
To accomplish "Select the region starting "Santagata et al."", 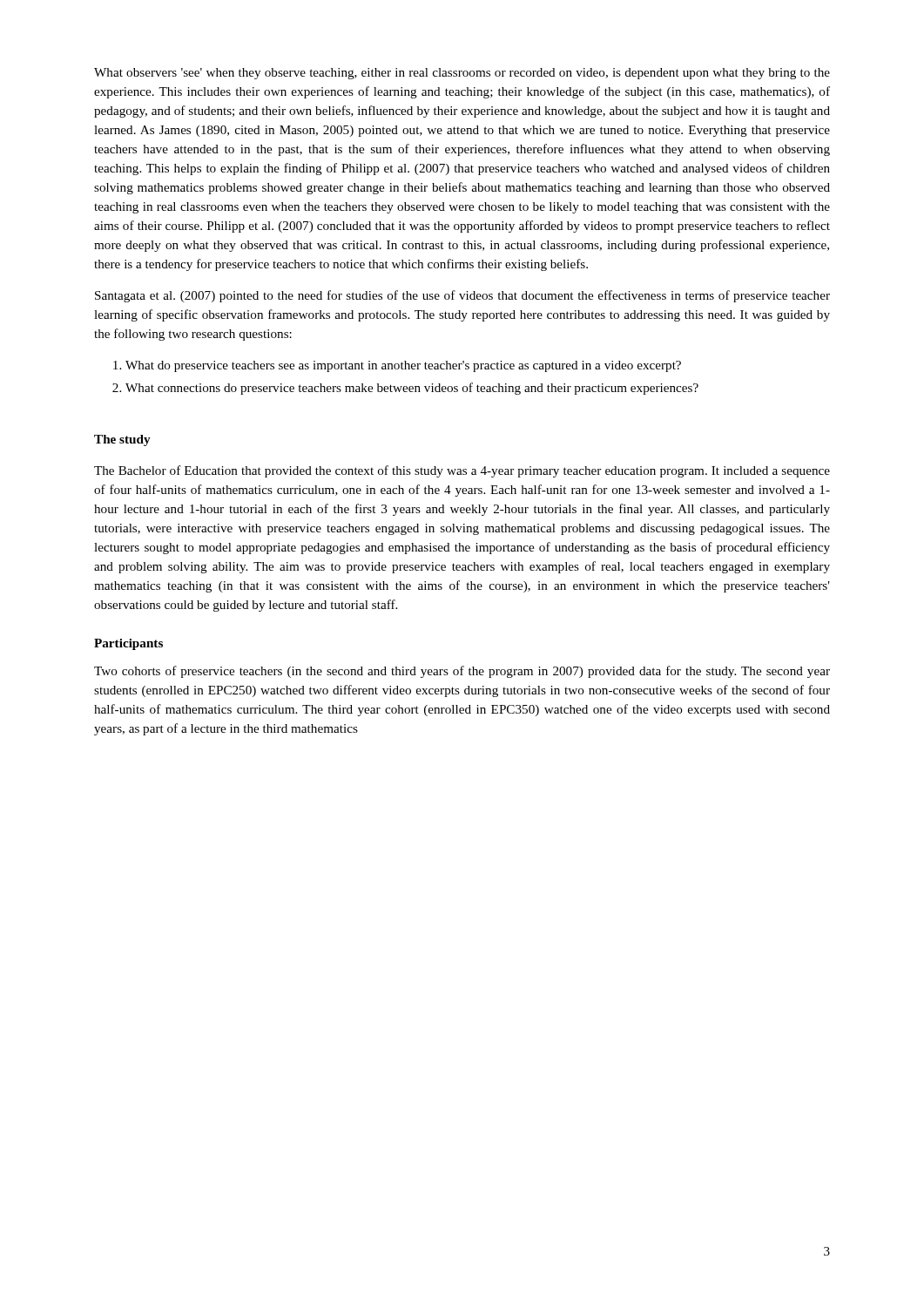I will coord(462,314).
